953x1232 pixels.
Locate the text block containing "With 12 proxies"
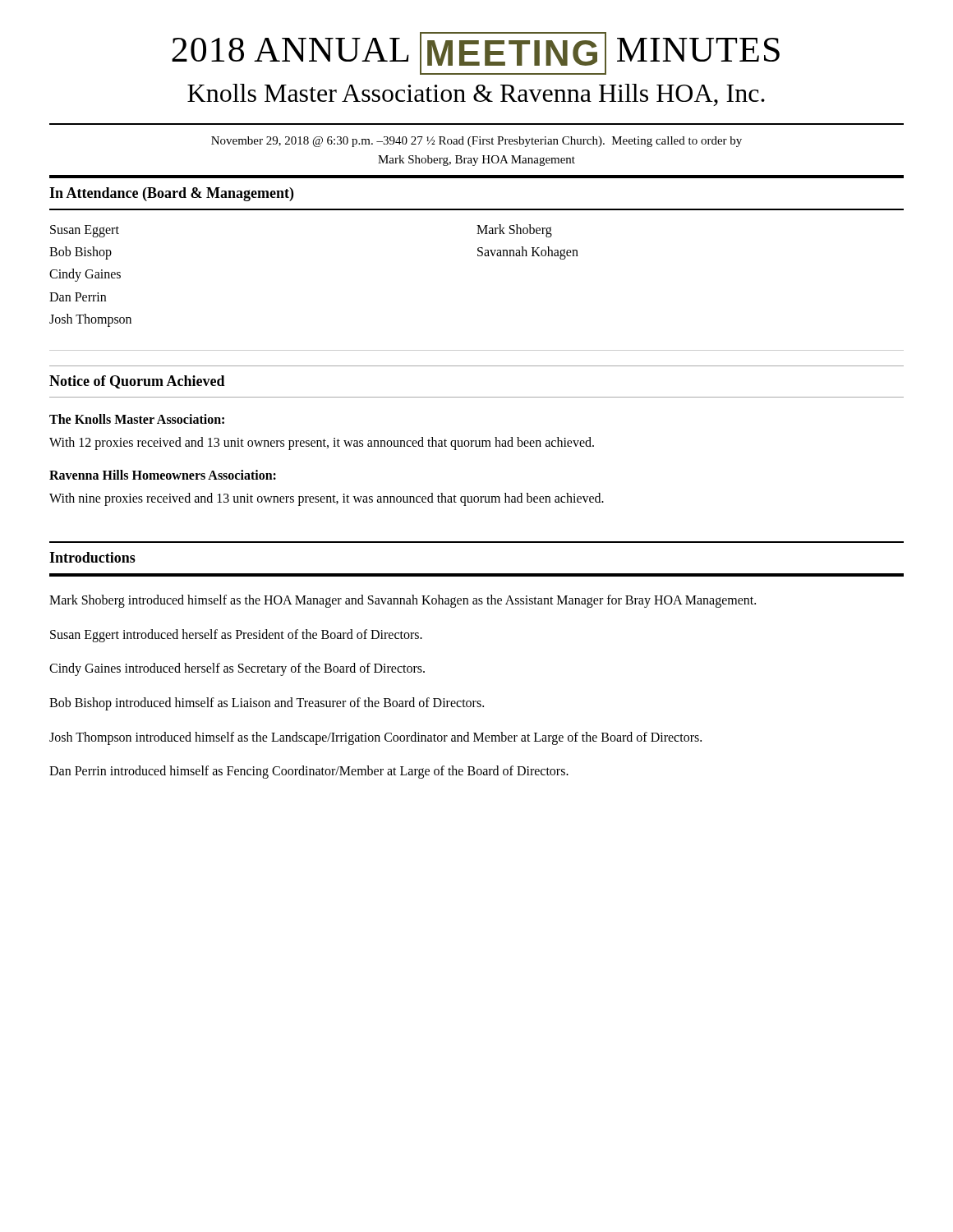[x=322, y=442]
